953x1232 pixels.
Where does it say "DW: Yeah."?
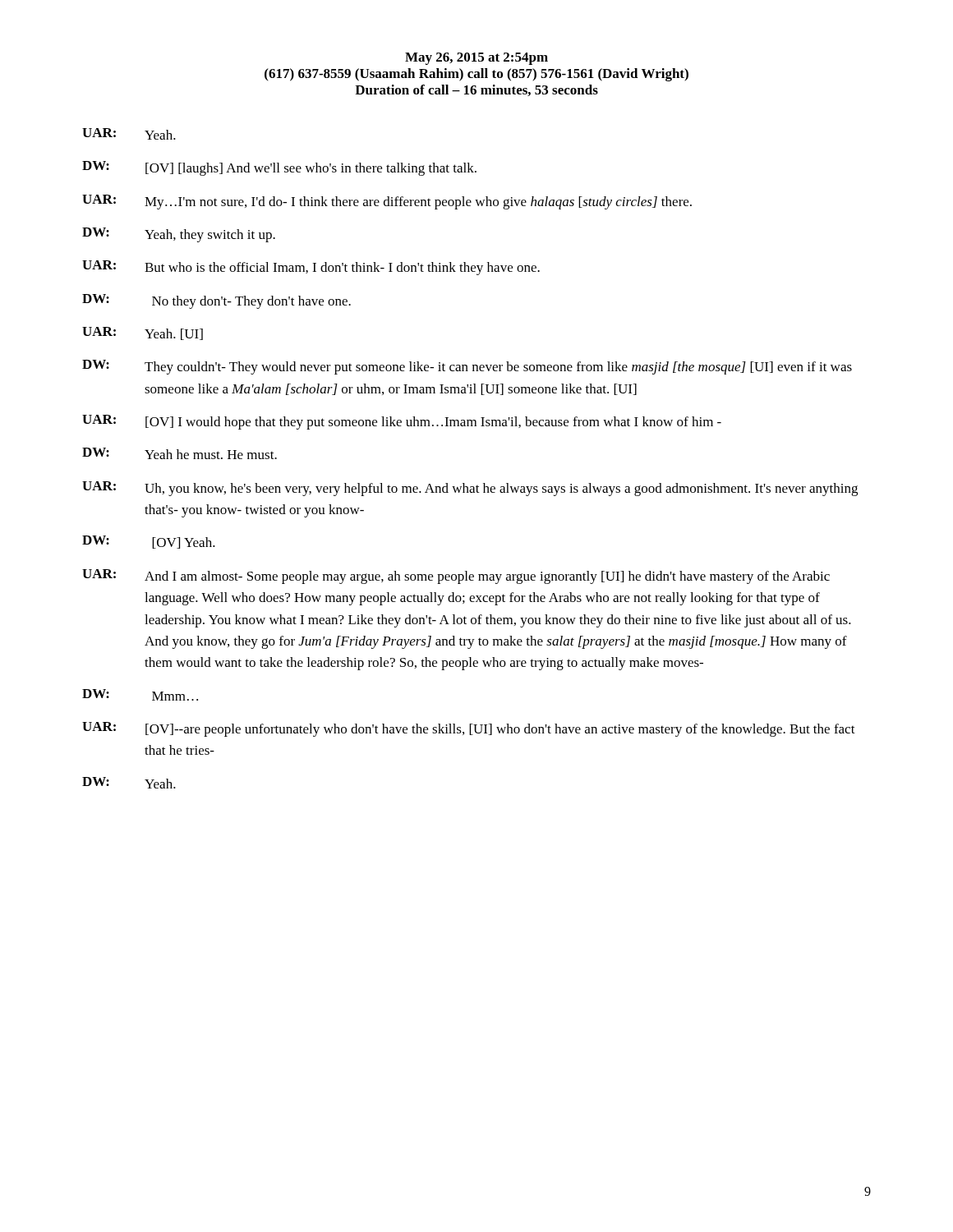[x=96, y=782]
